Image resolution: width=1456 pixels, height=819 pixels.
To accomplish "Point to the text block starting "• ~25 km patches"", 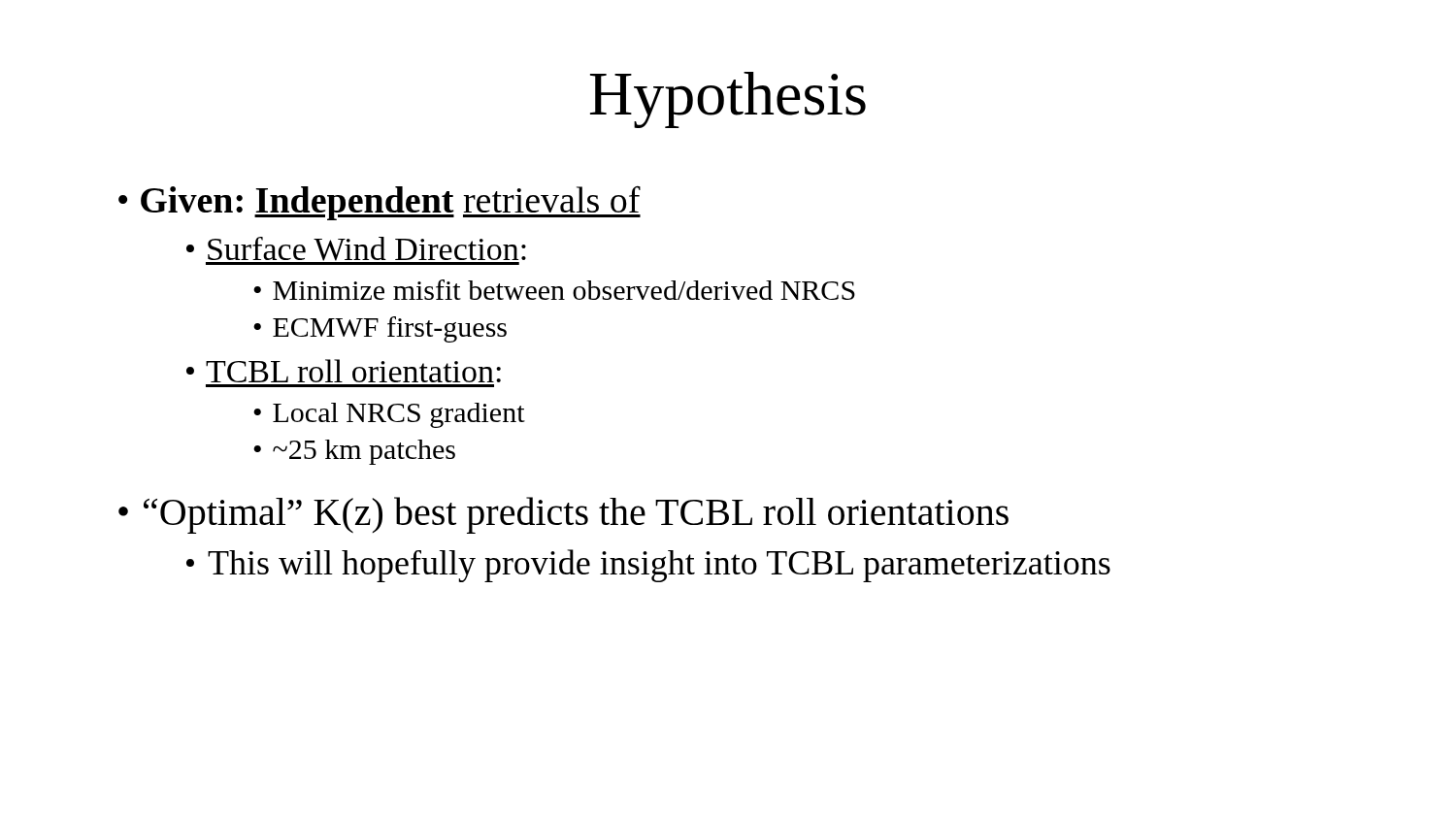I will pos(354,449).
